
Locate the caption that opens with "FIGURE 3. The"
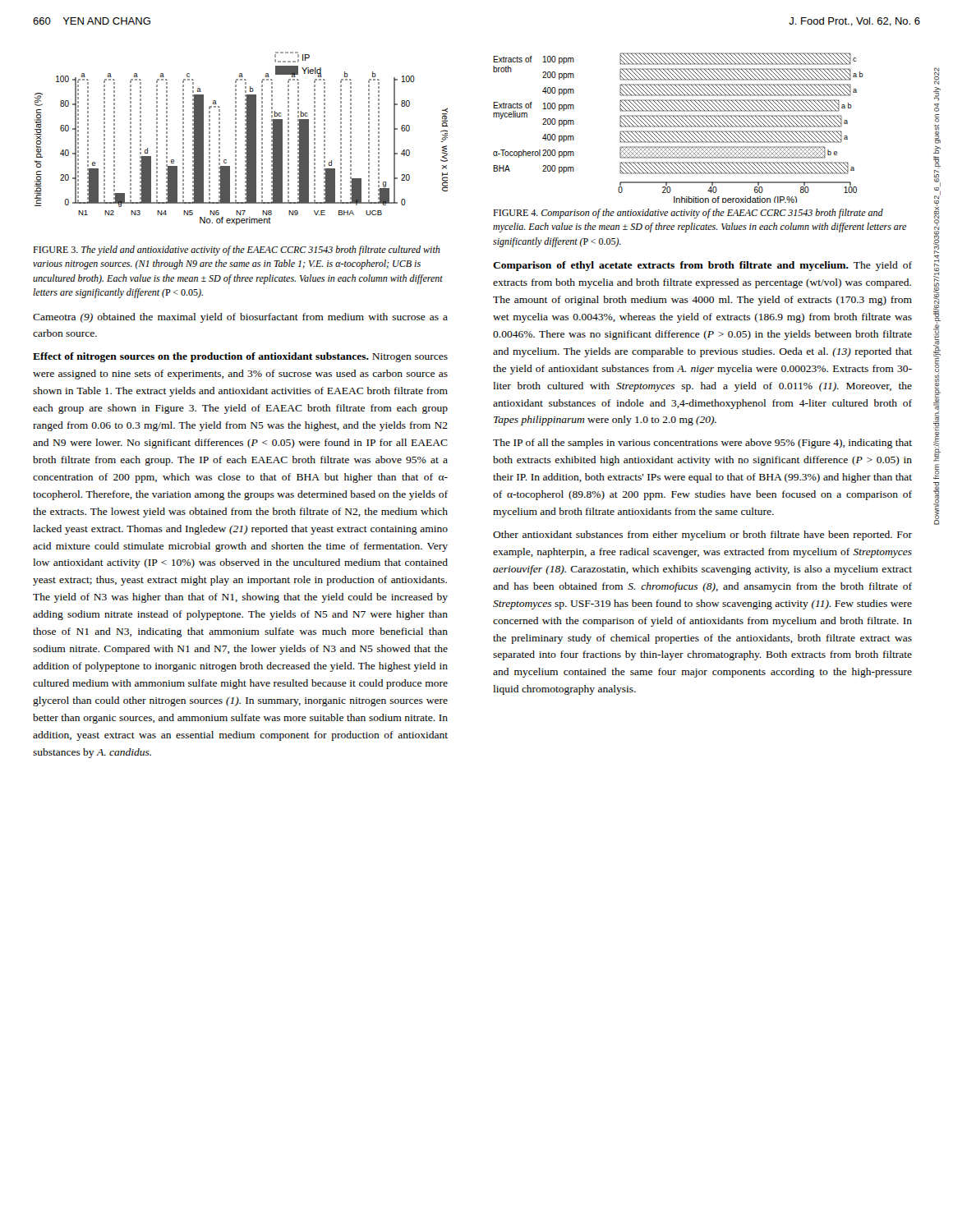(238, 271)
